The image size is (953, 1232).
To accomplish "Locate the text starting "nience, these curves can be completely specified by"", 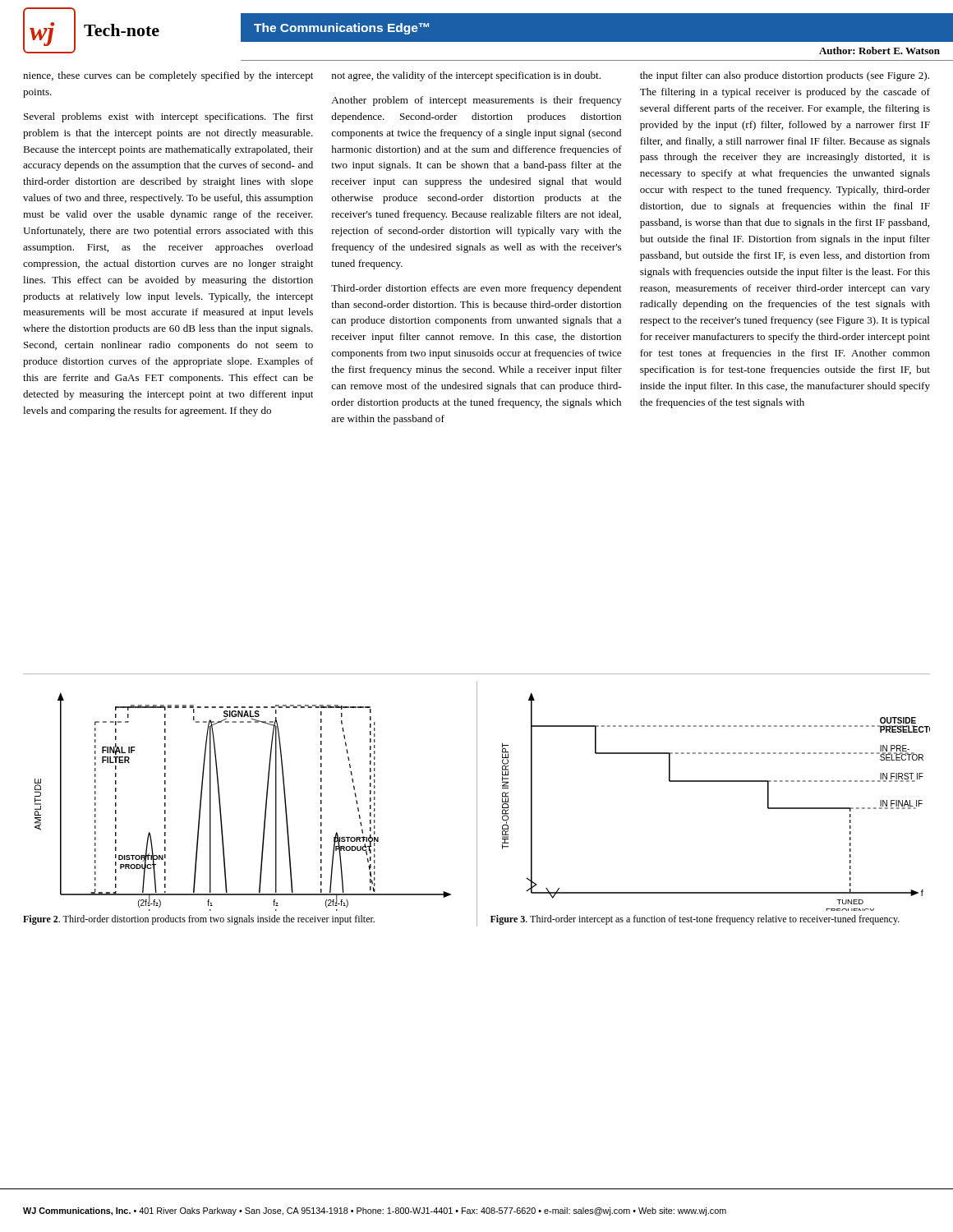I will (x=168, y=243).
